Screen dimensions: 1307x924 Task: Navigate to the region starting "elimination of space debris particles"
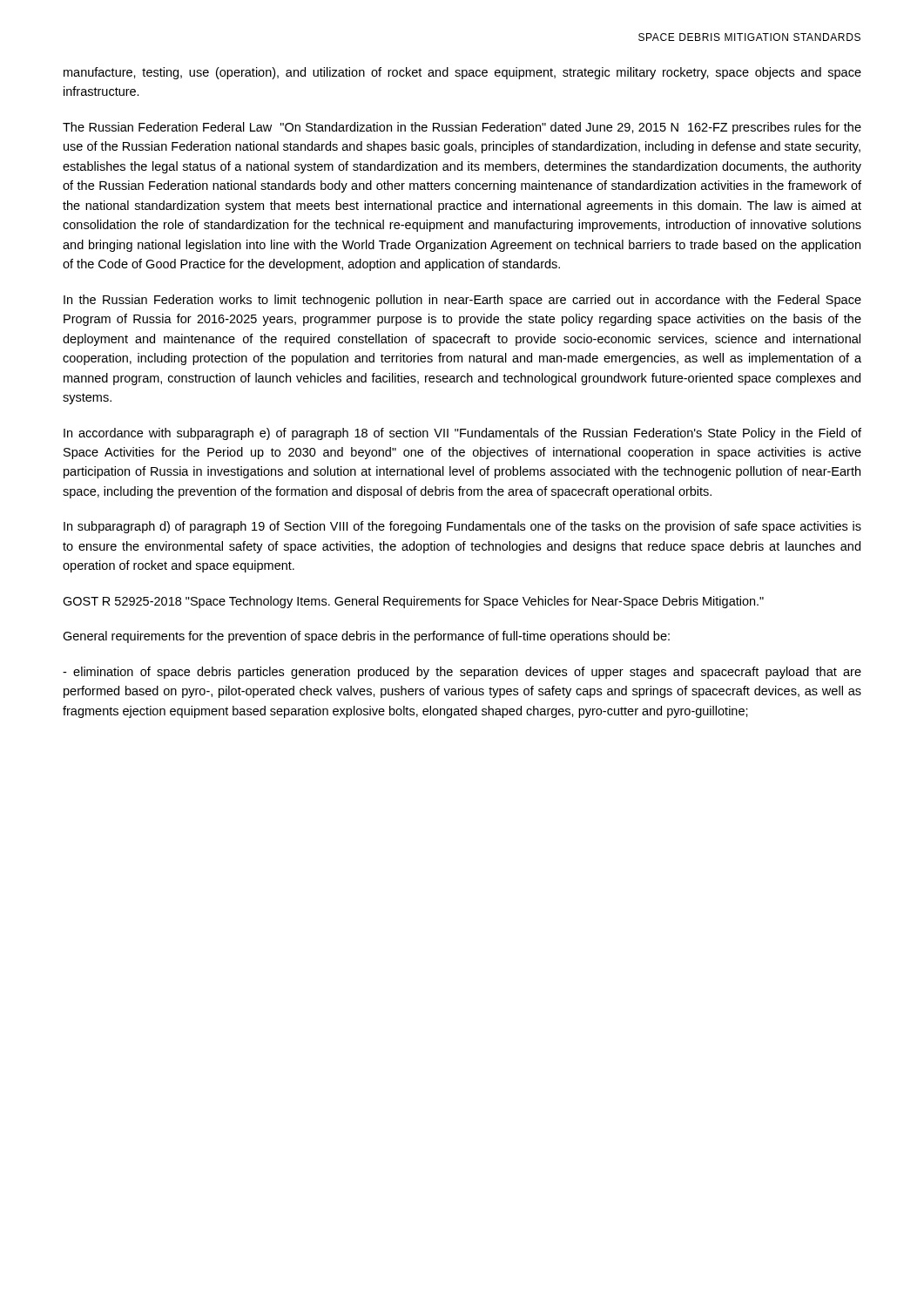tap(462, 691)
